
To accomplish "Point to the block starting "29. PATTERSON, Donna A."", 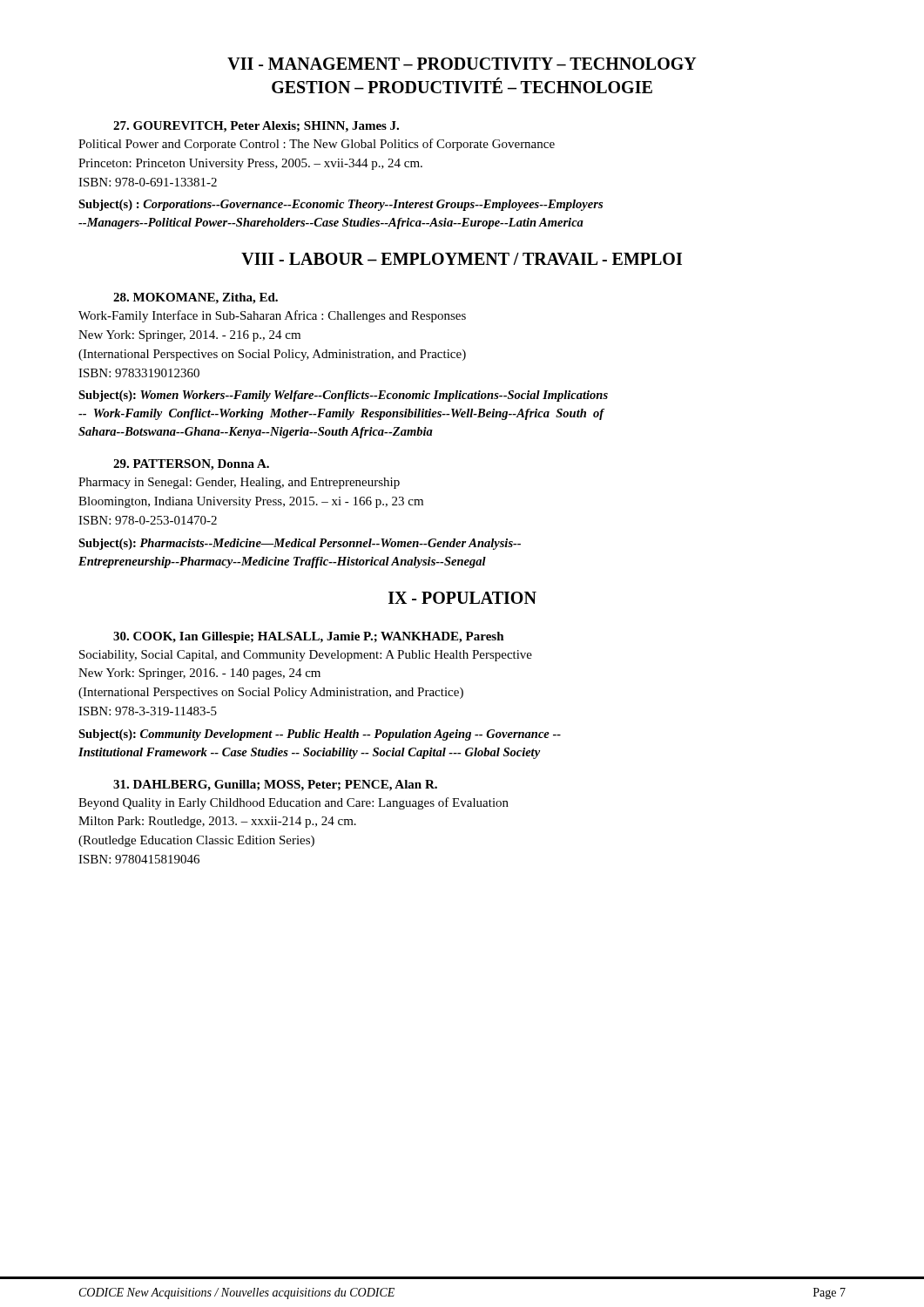I will click(191, 464).
